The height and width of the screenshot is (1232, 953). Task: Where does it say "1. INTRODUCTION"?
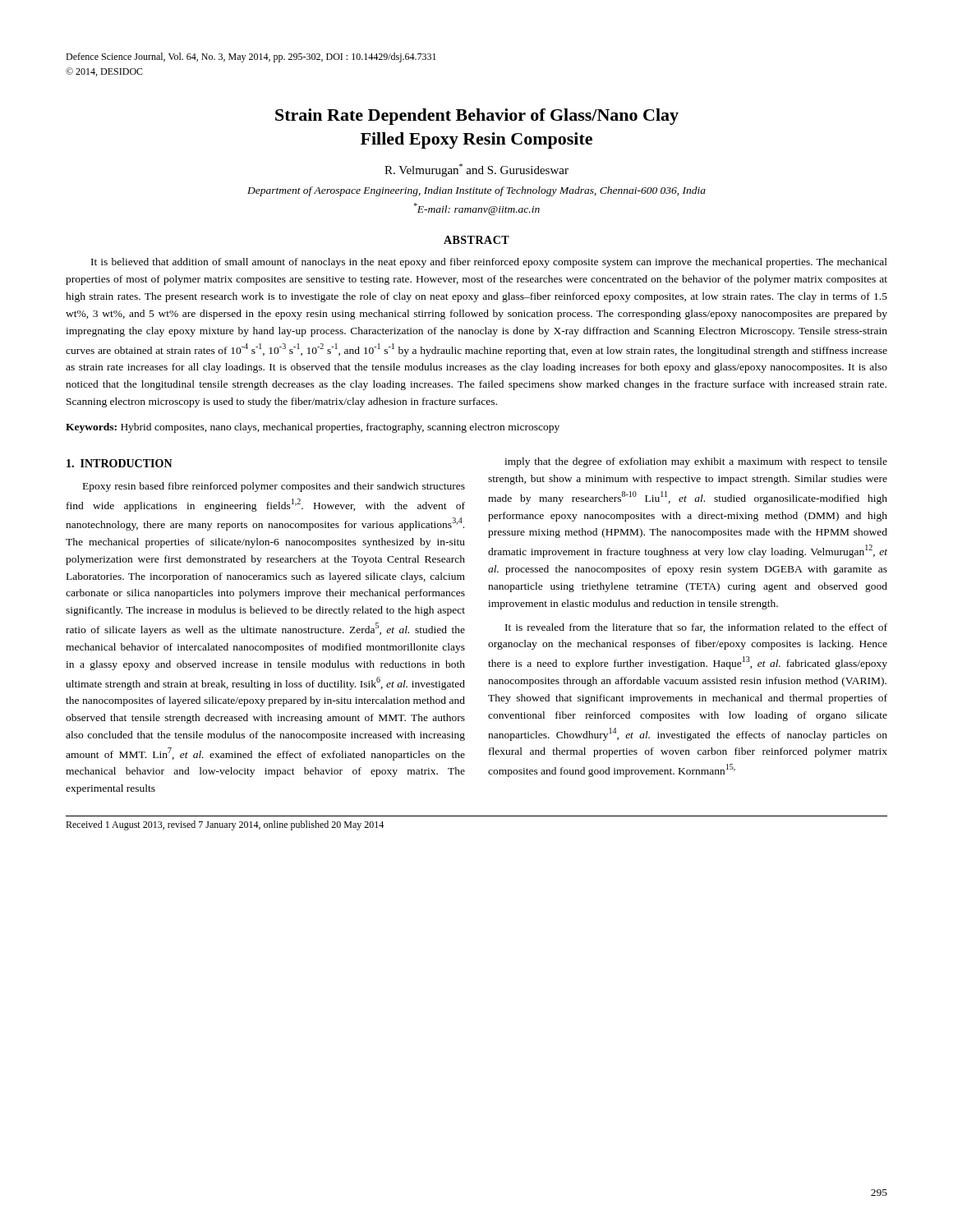(119, 464)
